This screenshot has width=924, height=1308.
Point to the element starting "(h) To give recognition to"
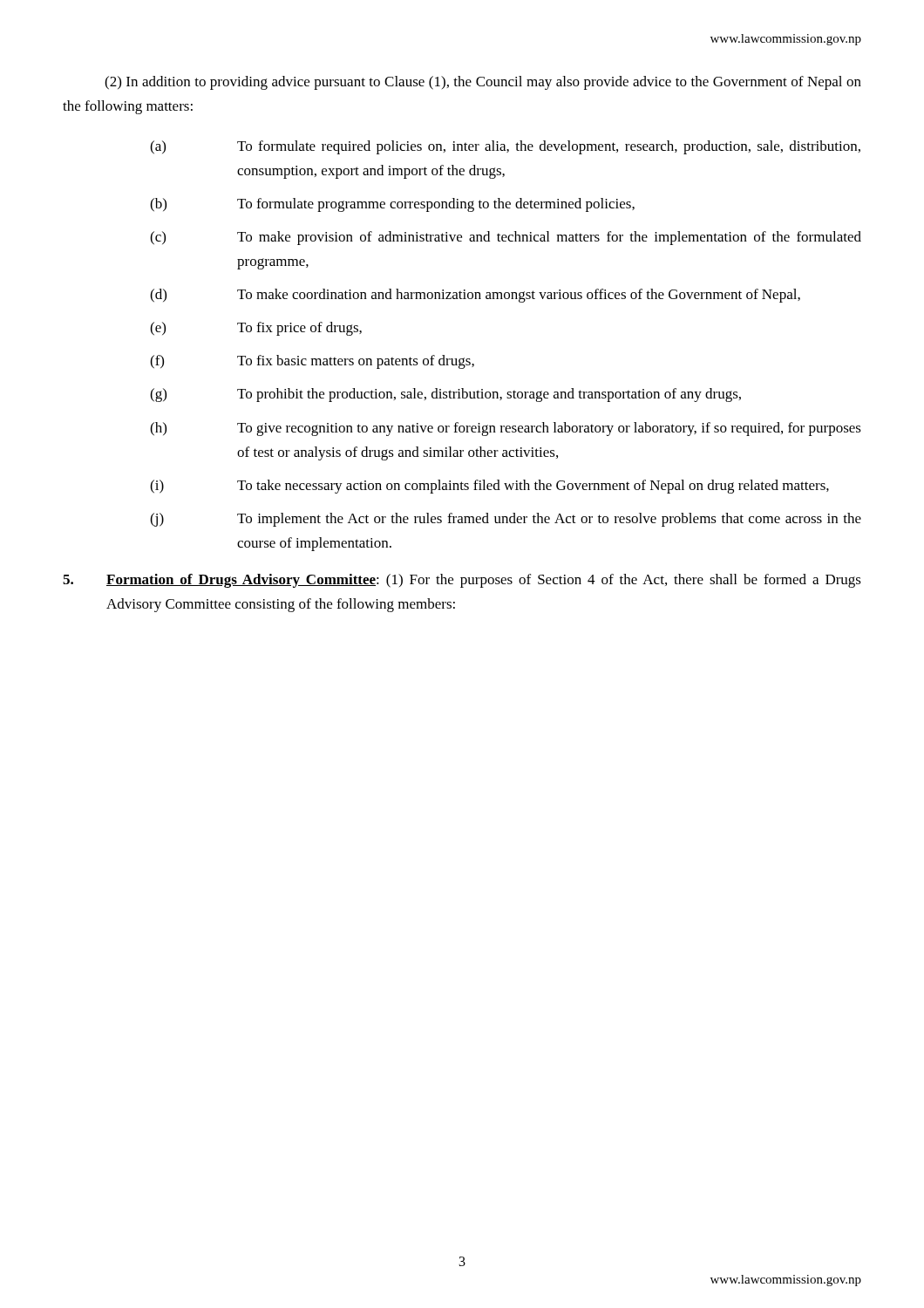point(462,440)
